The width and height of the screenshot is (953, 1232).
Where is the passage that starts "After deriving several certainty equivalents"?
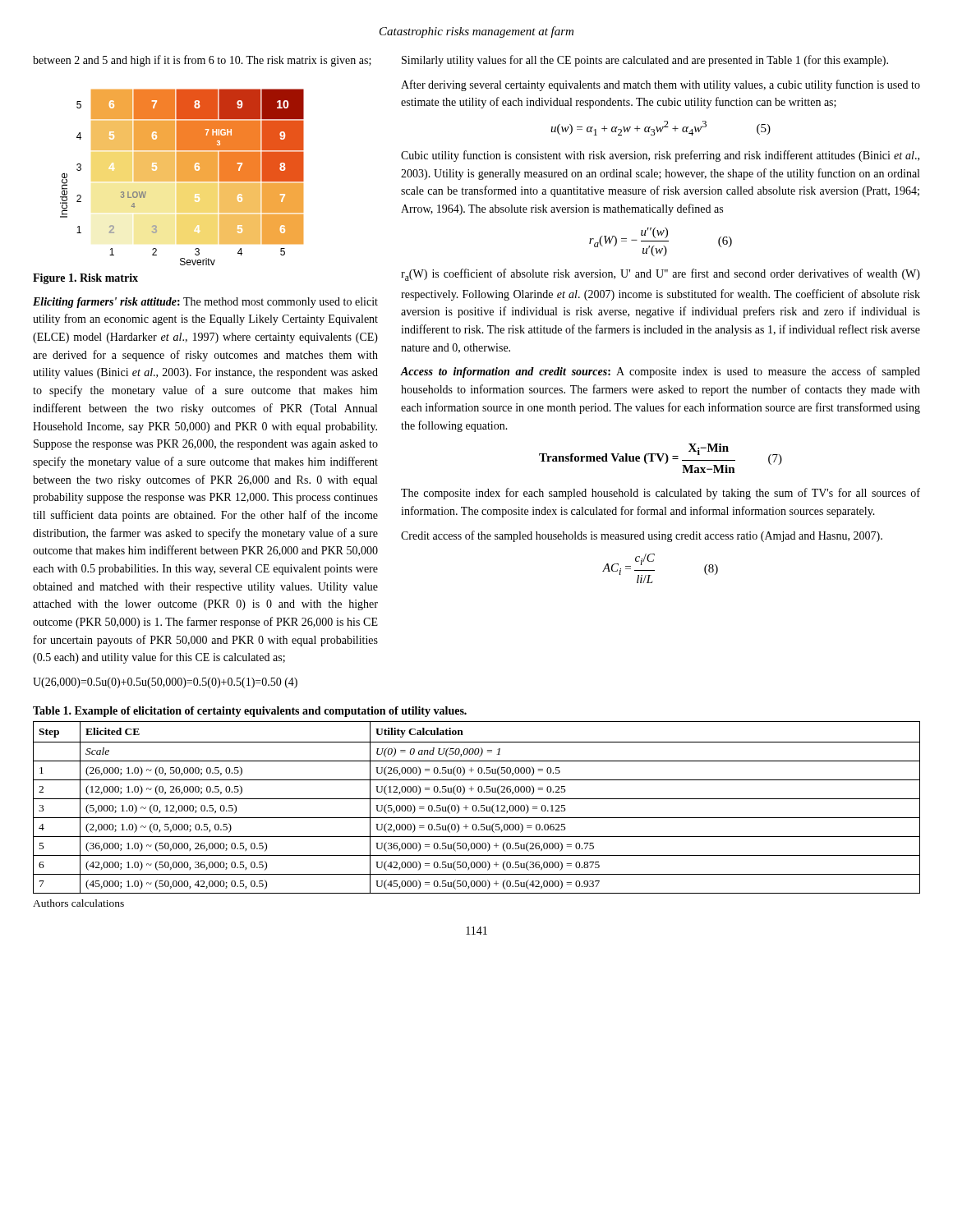coord(661,94)
